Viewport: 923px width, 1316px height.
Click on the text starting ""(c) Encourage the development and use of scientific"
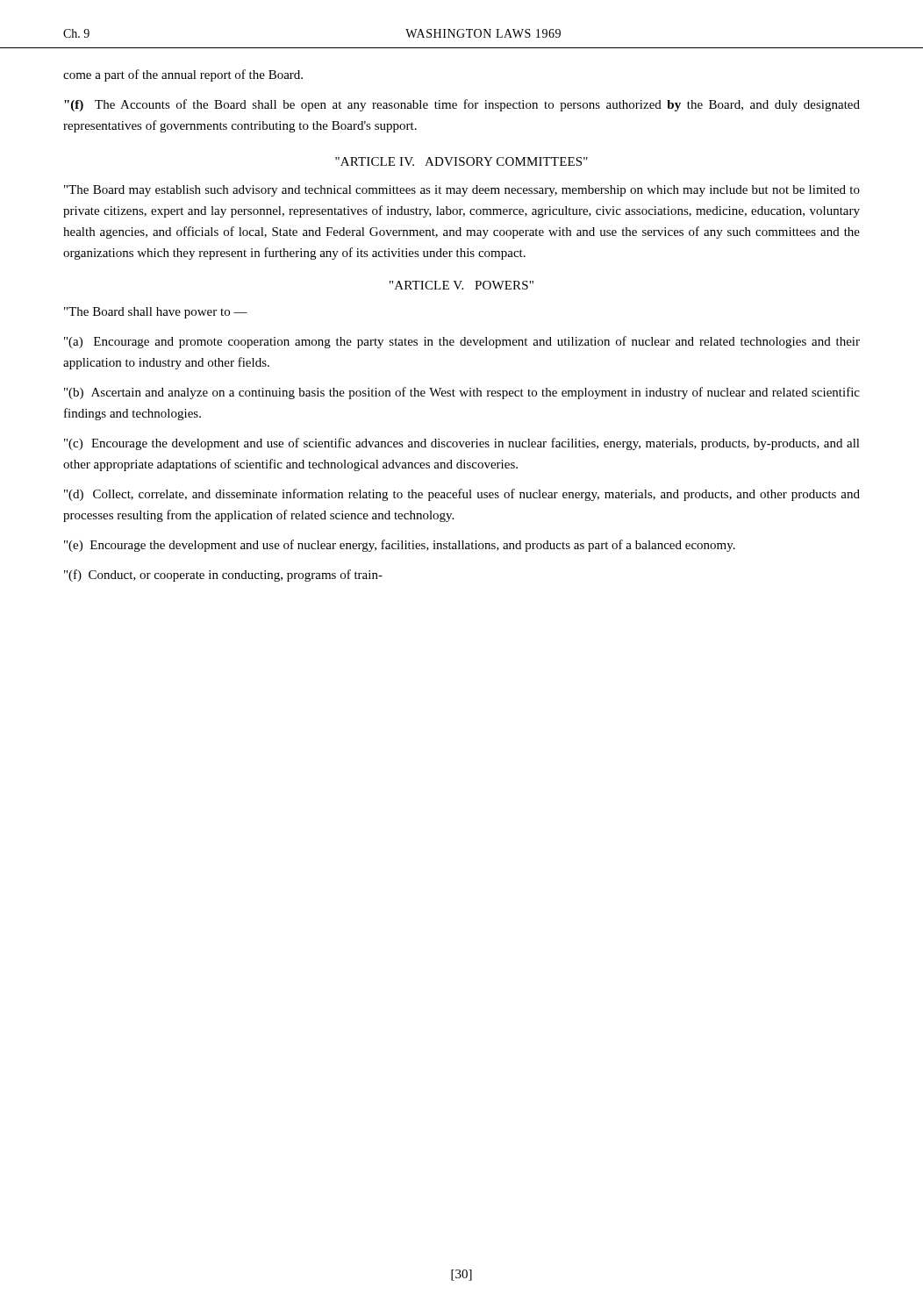[x=462, y=454]
